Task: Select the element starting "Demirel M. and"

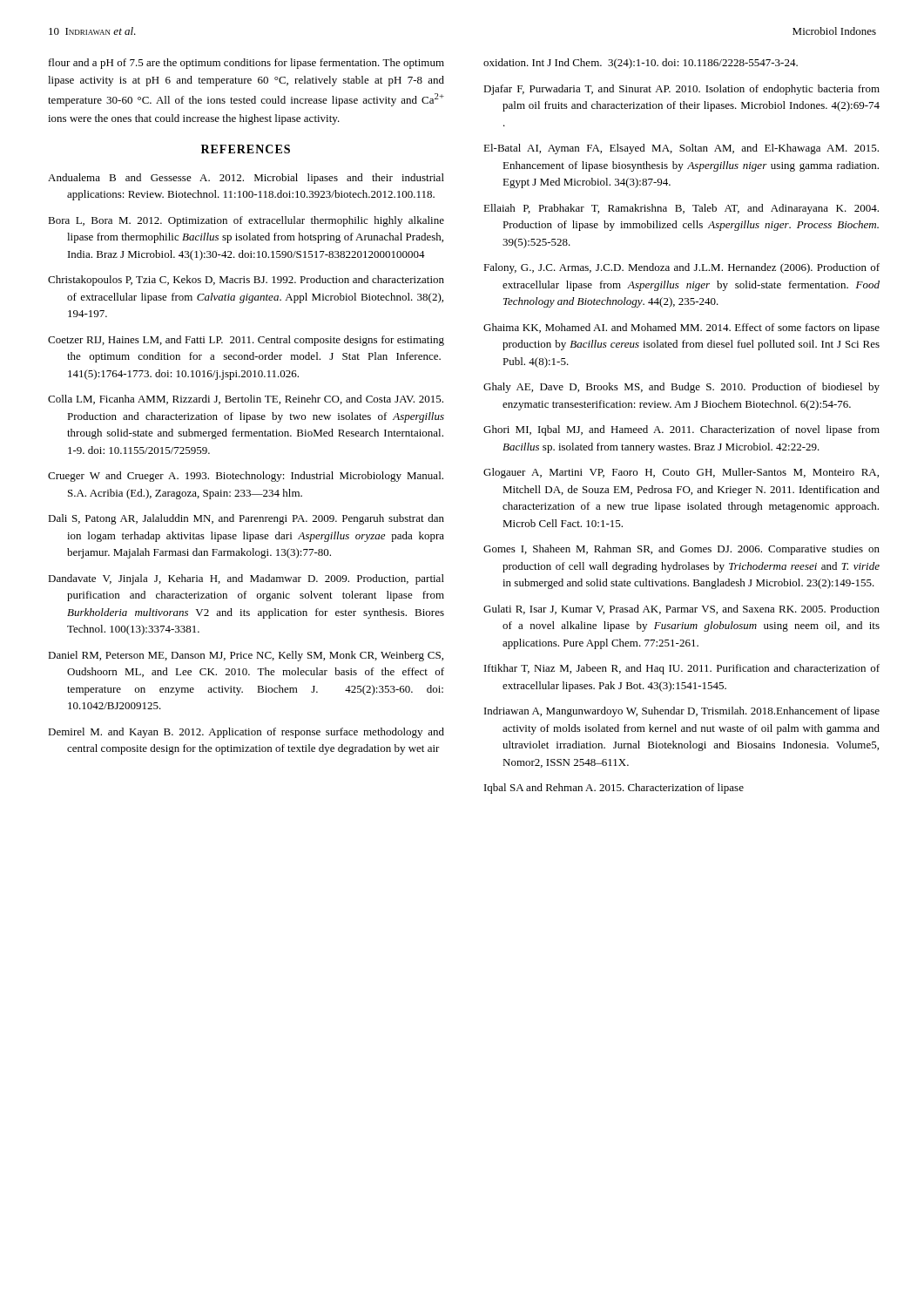Action: (246, 740)
